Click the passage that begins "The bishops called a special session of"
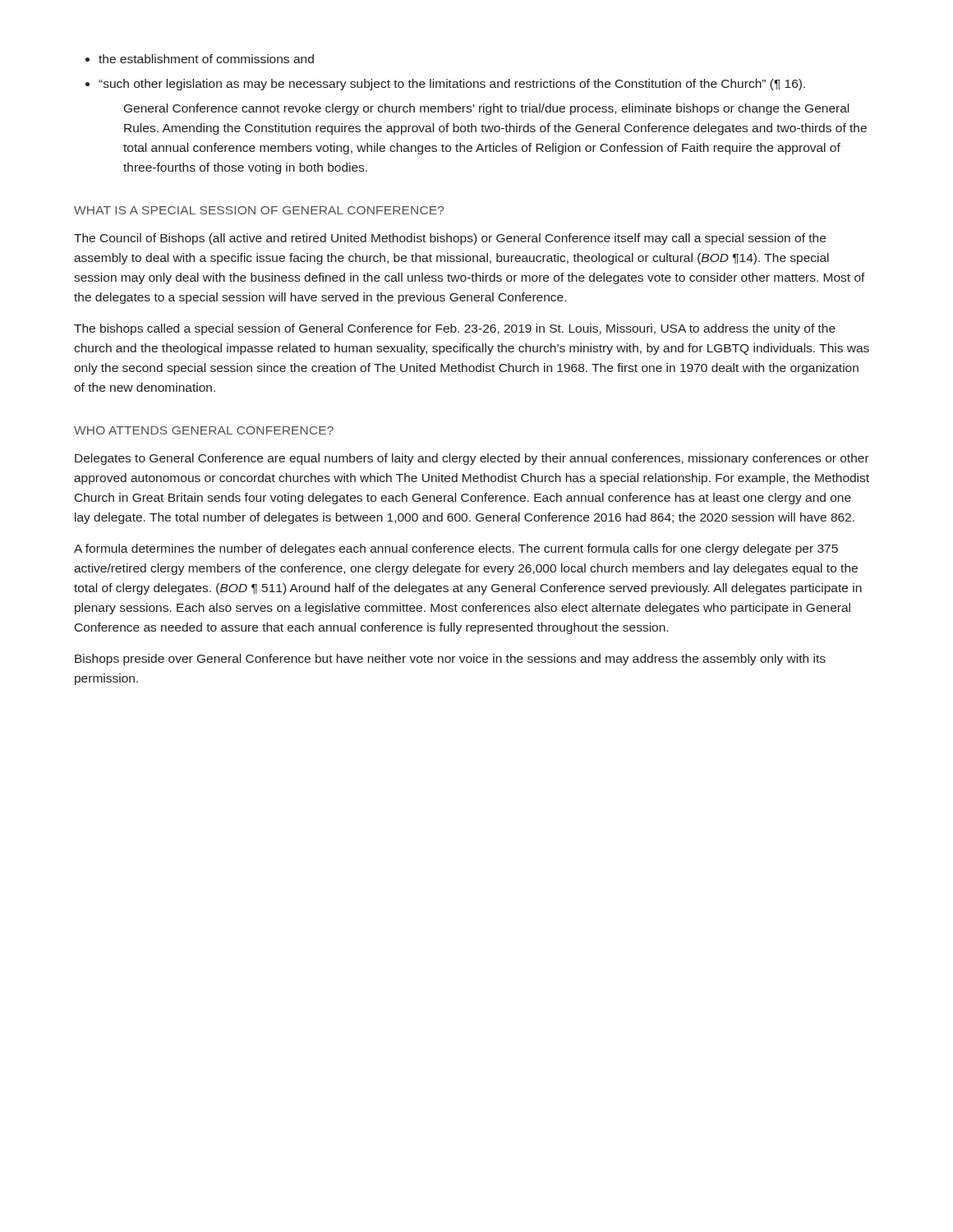 472,358
